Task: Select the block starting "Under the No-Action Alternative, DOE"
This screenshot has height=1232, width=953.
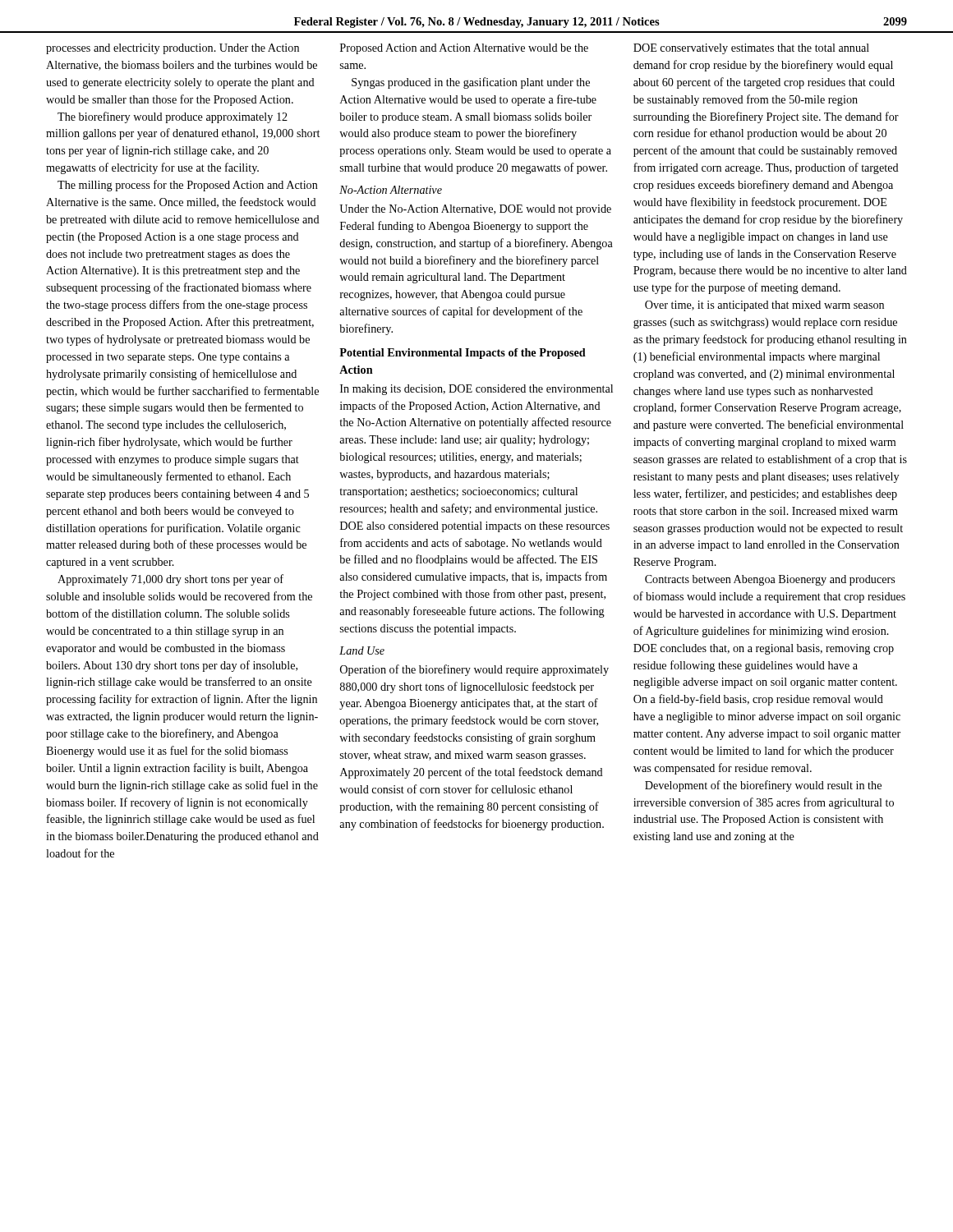Action: tap(476, 269)
